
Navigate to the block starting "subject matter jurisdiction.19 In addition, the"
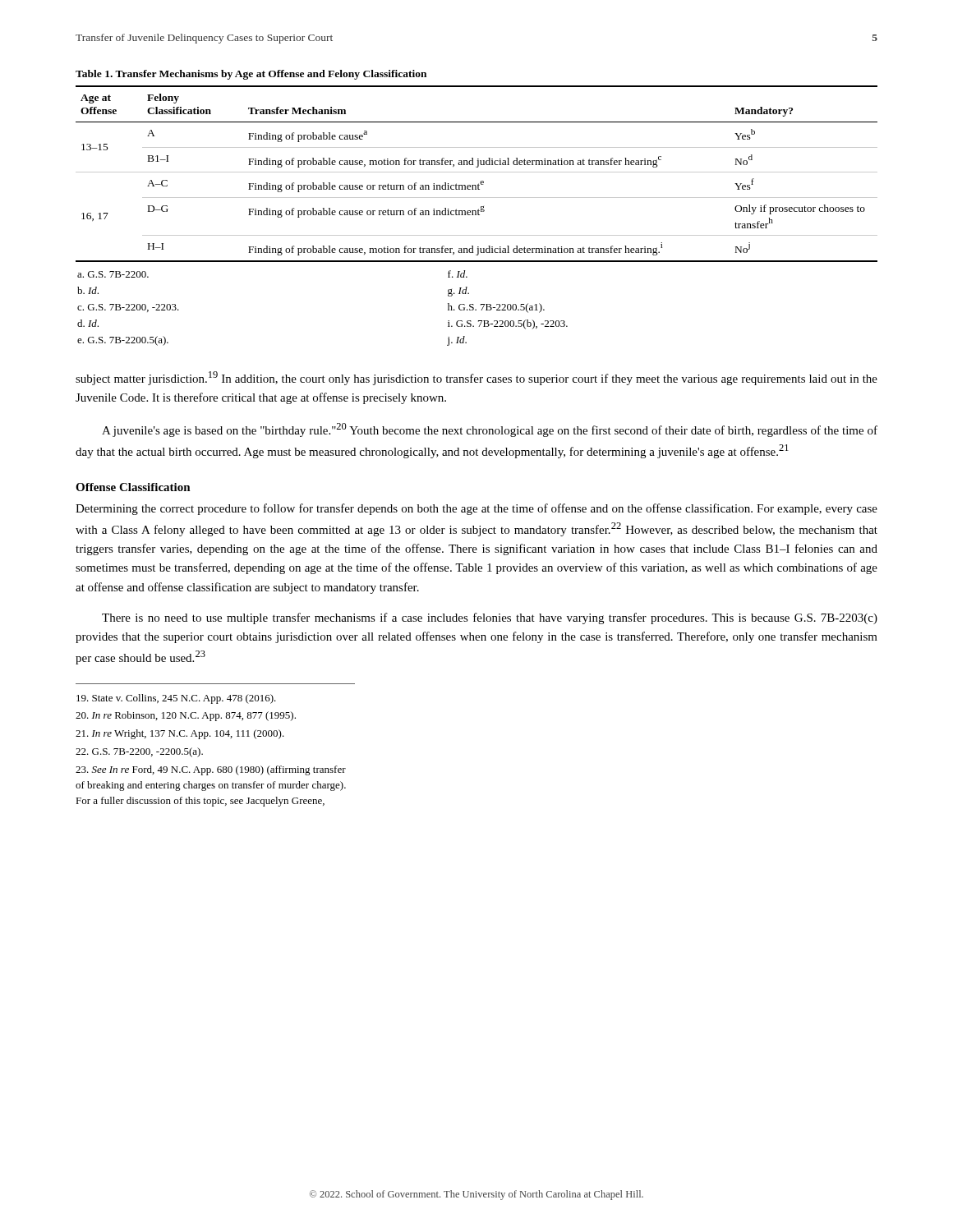[476, 386]
